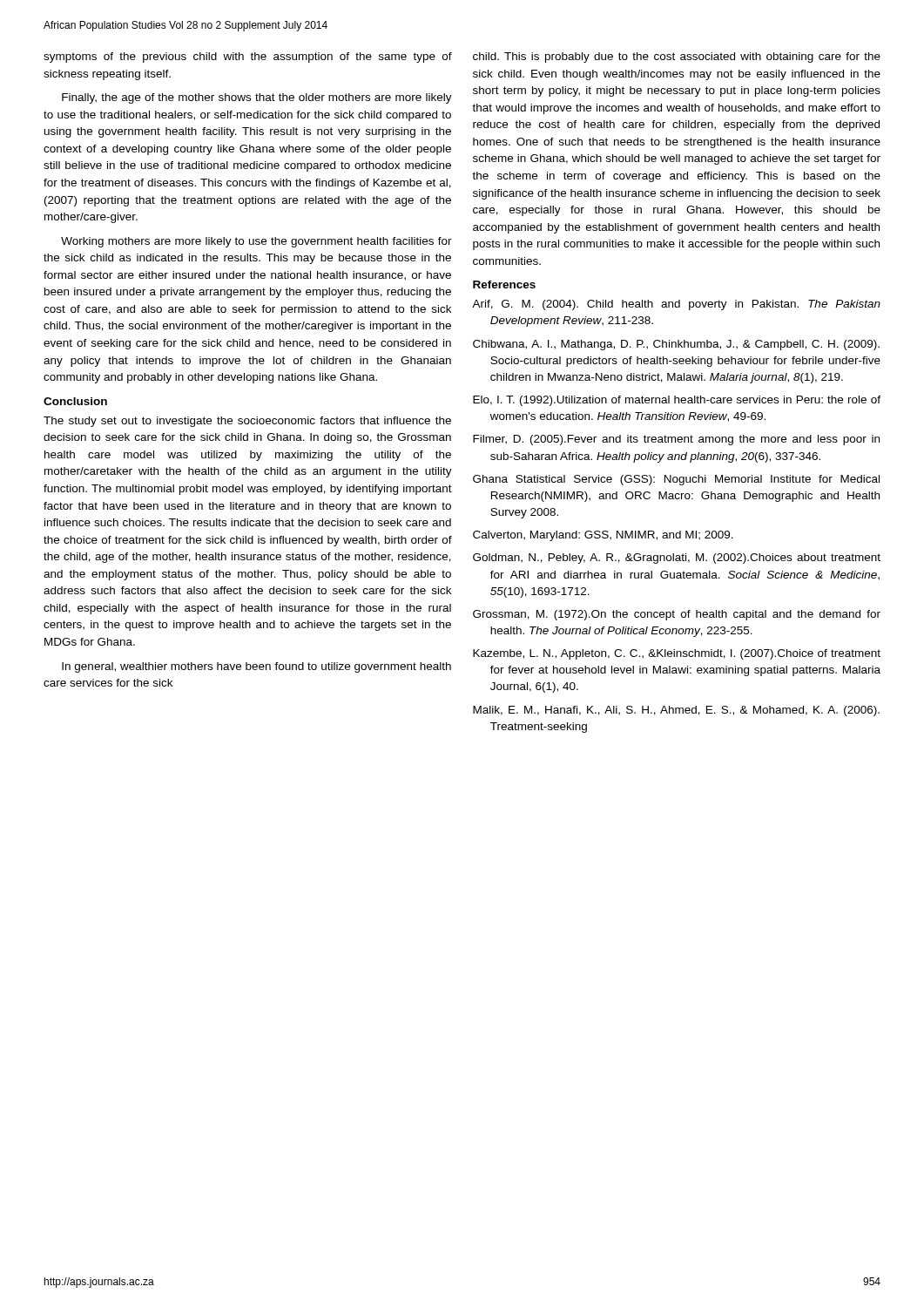Click on the text block starting "Grossman, M. (1972).On the"
924x1307 pixels.
click(676, 622)
